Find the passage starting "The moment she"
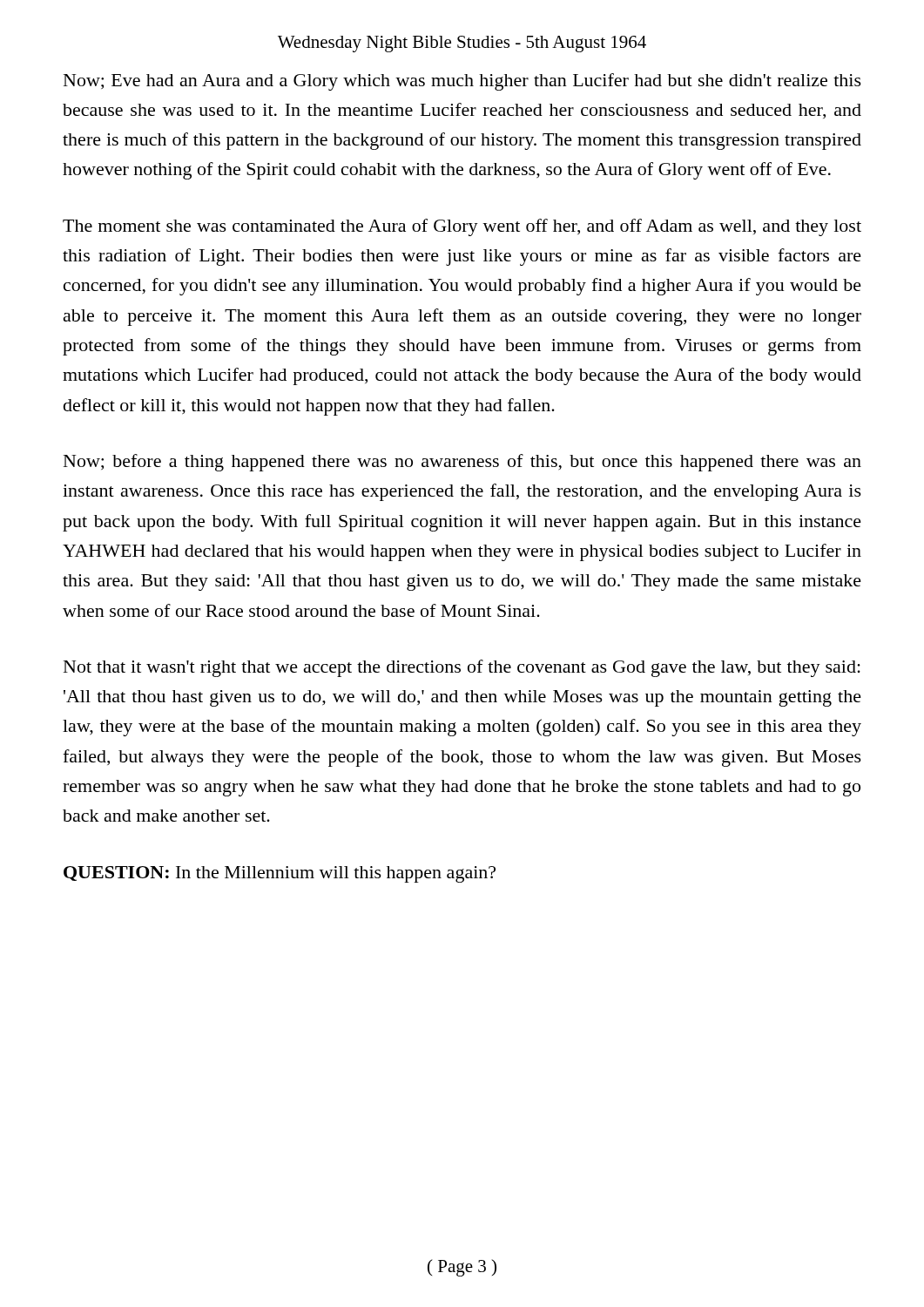The width and height of the screenshot is (924, 1307). (462, 315)
